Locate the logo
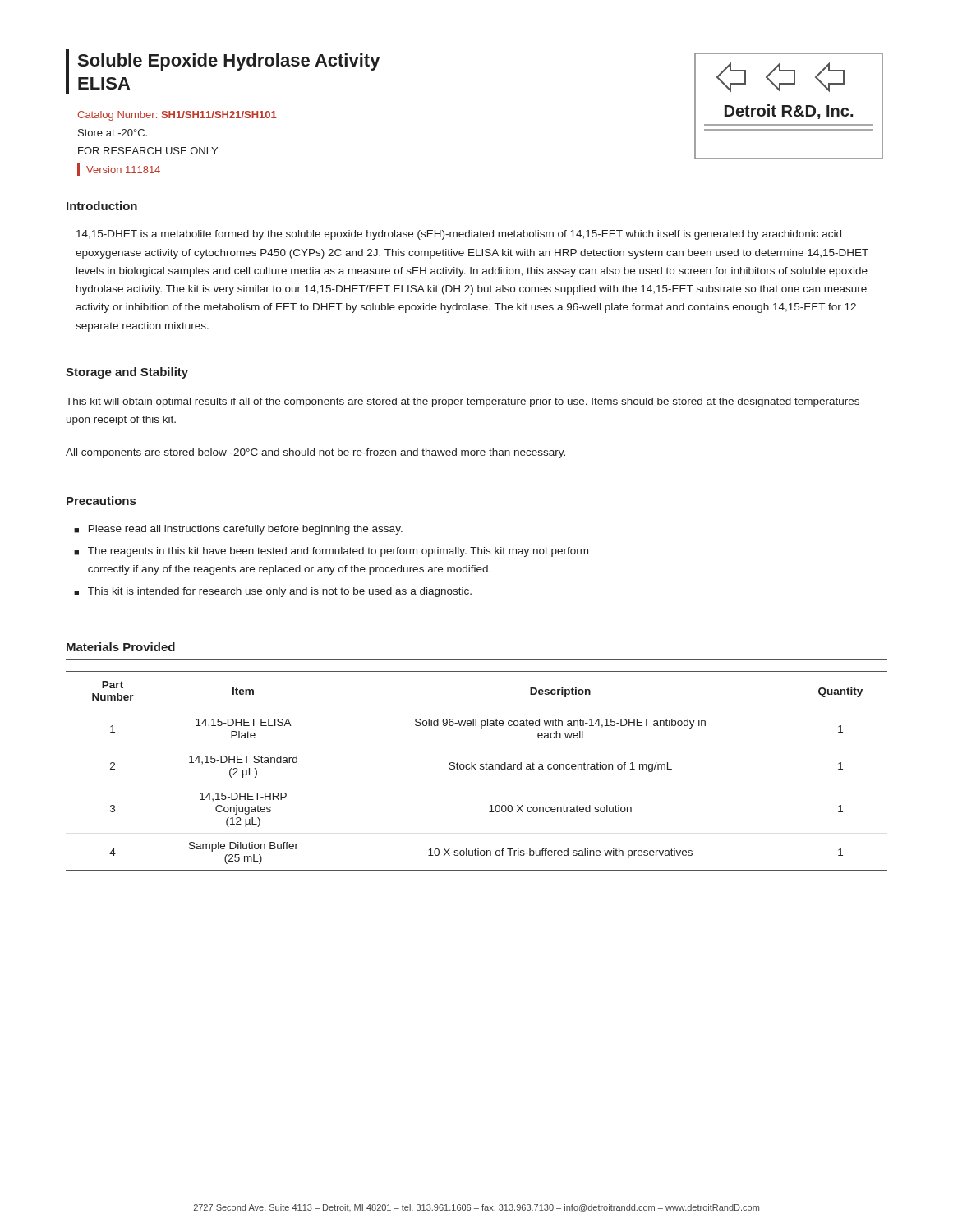The width and height of the screenshot is (953, 1232). click(x=789, y=106)
